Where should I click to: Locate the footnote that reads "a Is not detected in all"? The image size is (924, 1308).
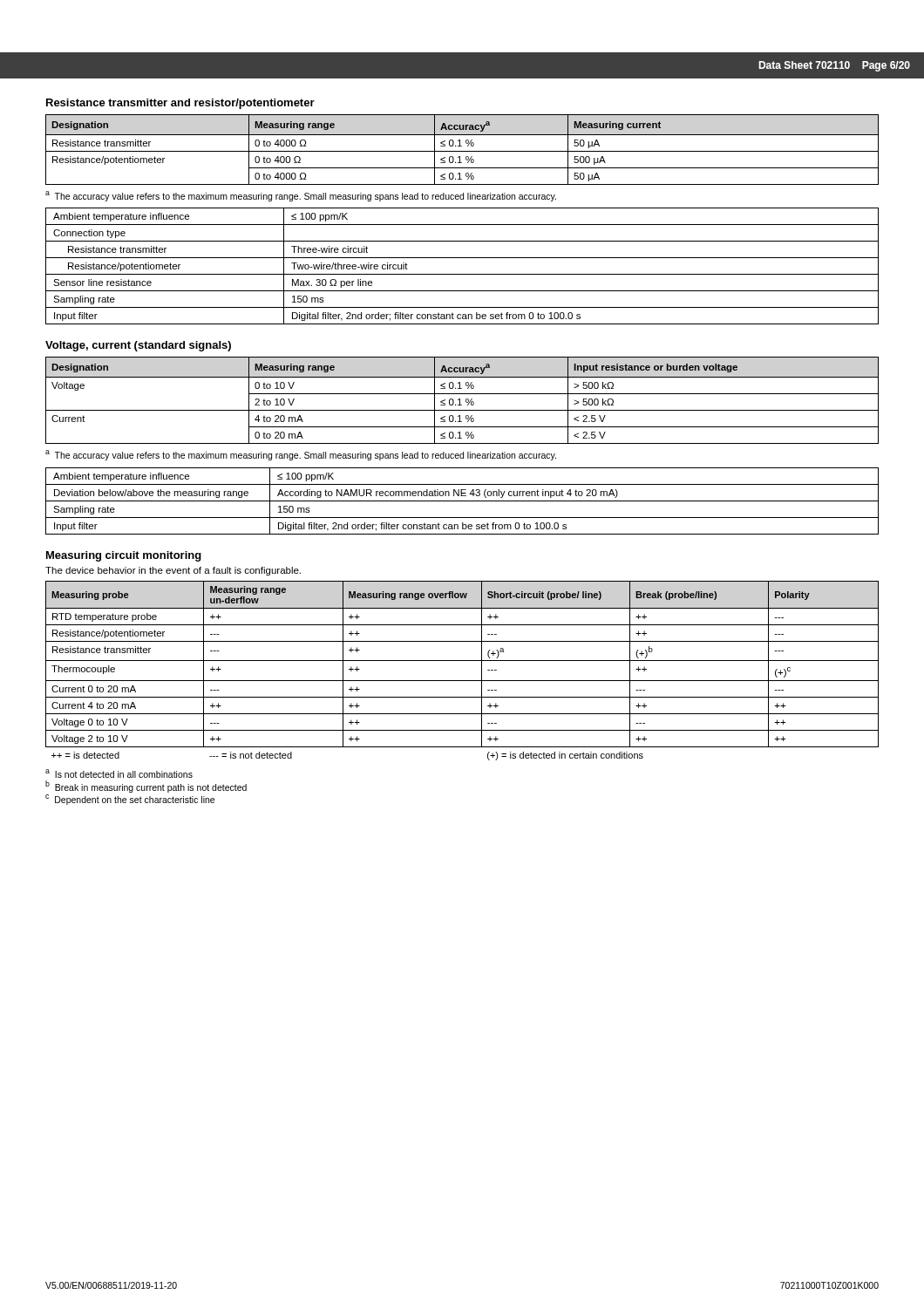[119, 773]
